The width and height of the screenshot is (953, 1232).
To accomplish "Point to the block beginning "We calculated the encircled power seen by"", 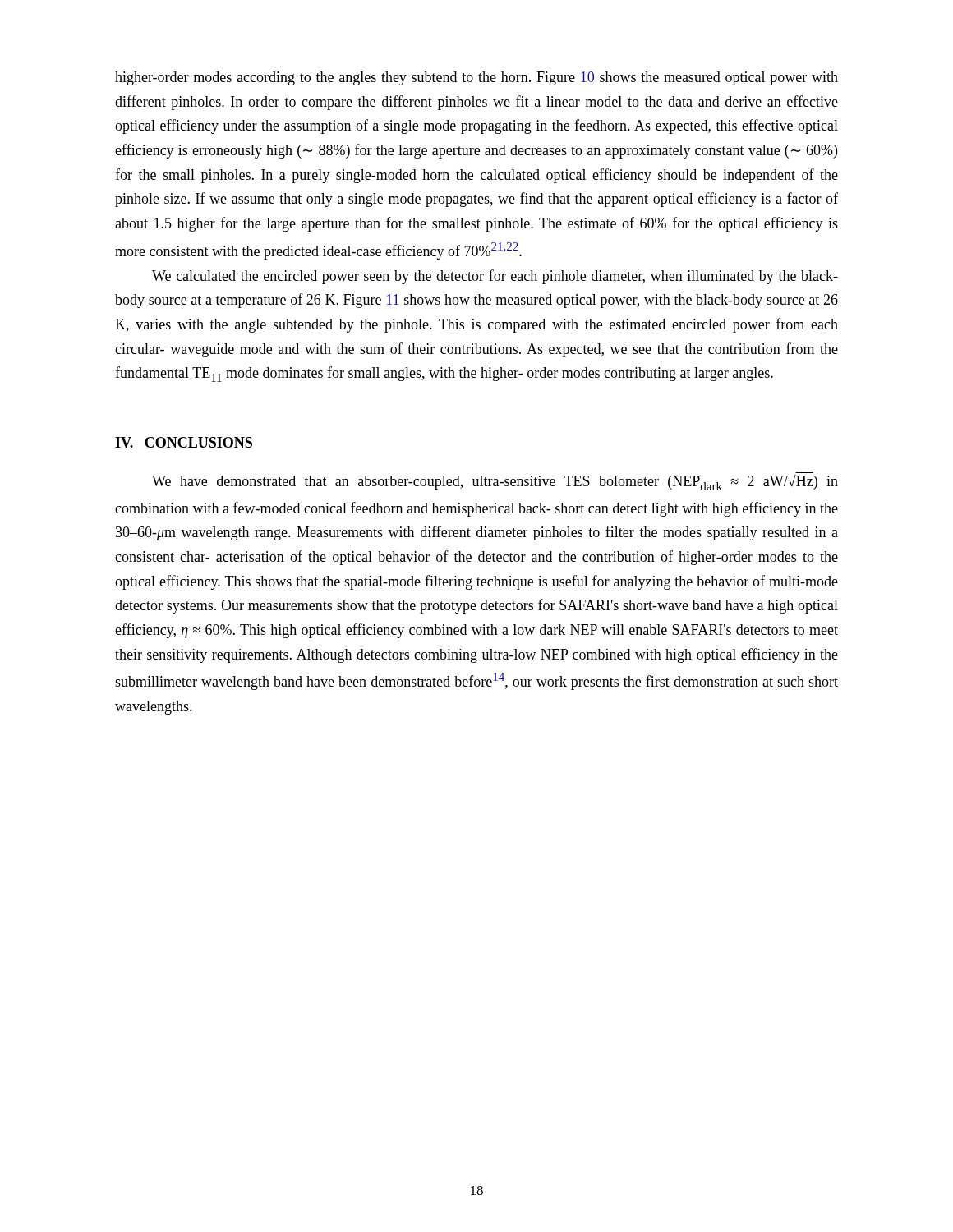I will pyautogui.click(x=476, y=326).
